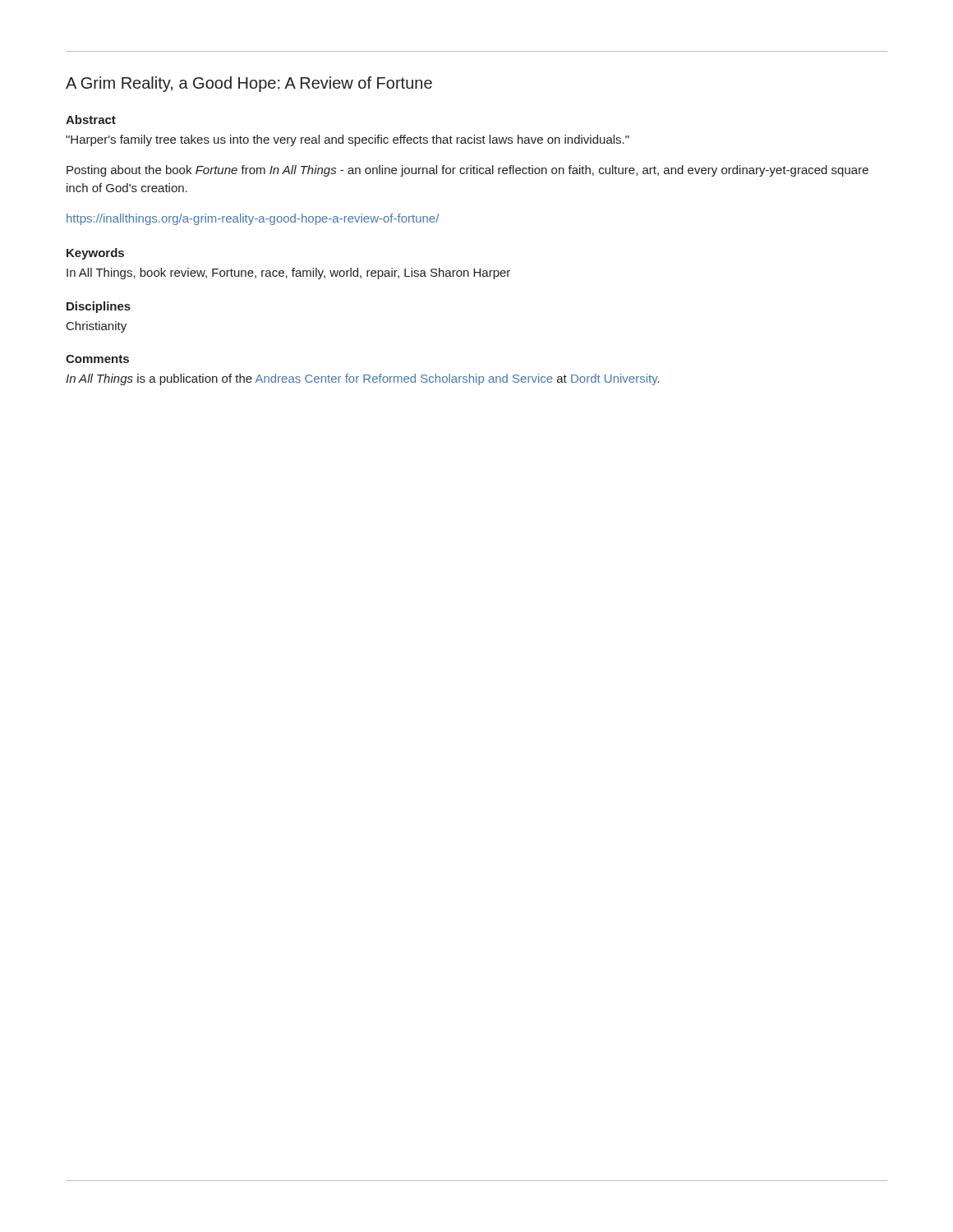Screen dimensions: 1232x953
Task: Navigate to the region starting "A Grim Reality, a Good Hope: A"
Action: tap(249, 83)
